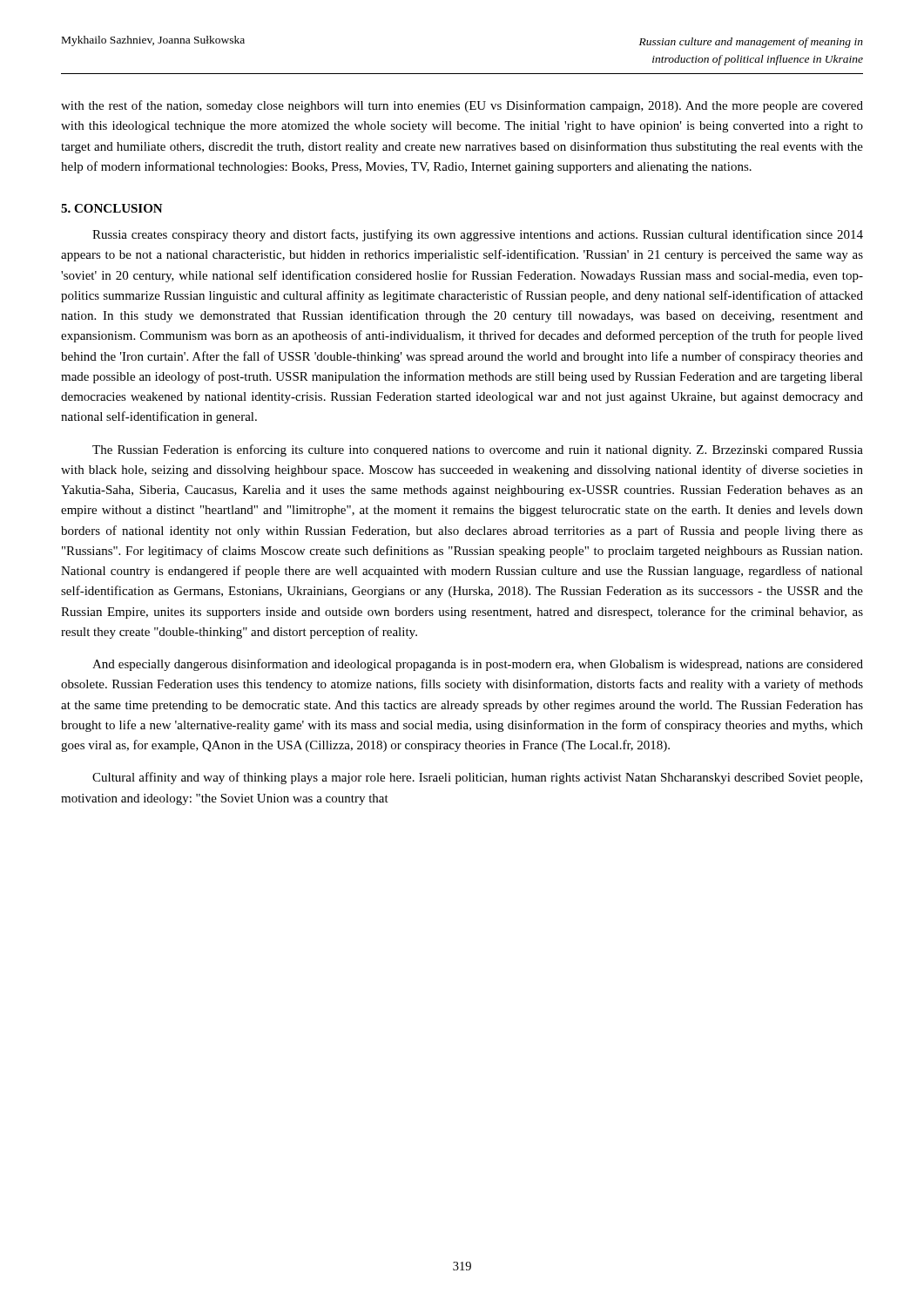Locate the text block that says "Russia creates conspiracy theory"
The image size is (924, 1307).
tap(462, 326)
